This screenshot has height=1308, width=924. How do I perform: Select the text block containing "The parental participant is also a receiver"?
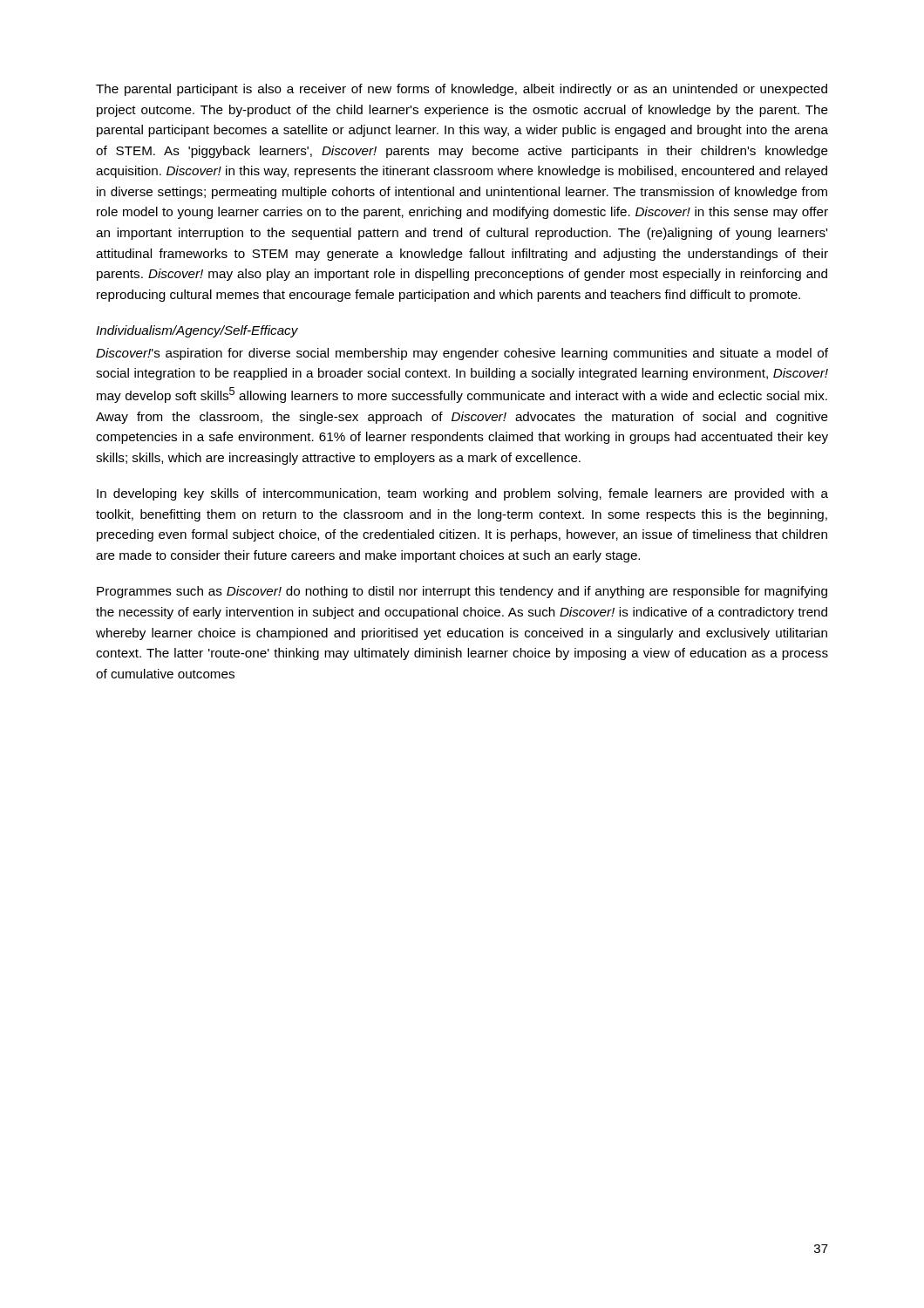point(462,191)
